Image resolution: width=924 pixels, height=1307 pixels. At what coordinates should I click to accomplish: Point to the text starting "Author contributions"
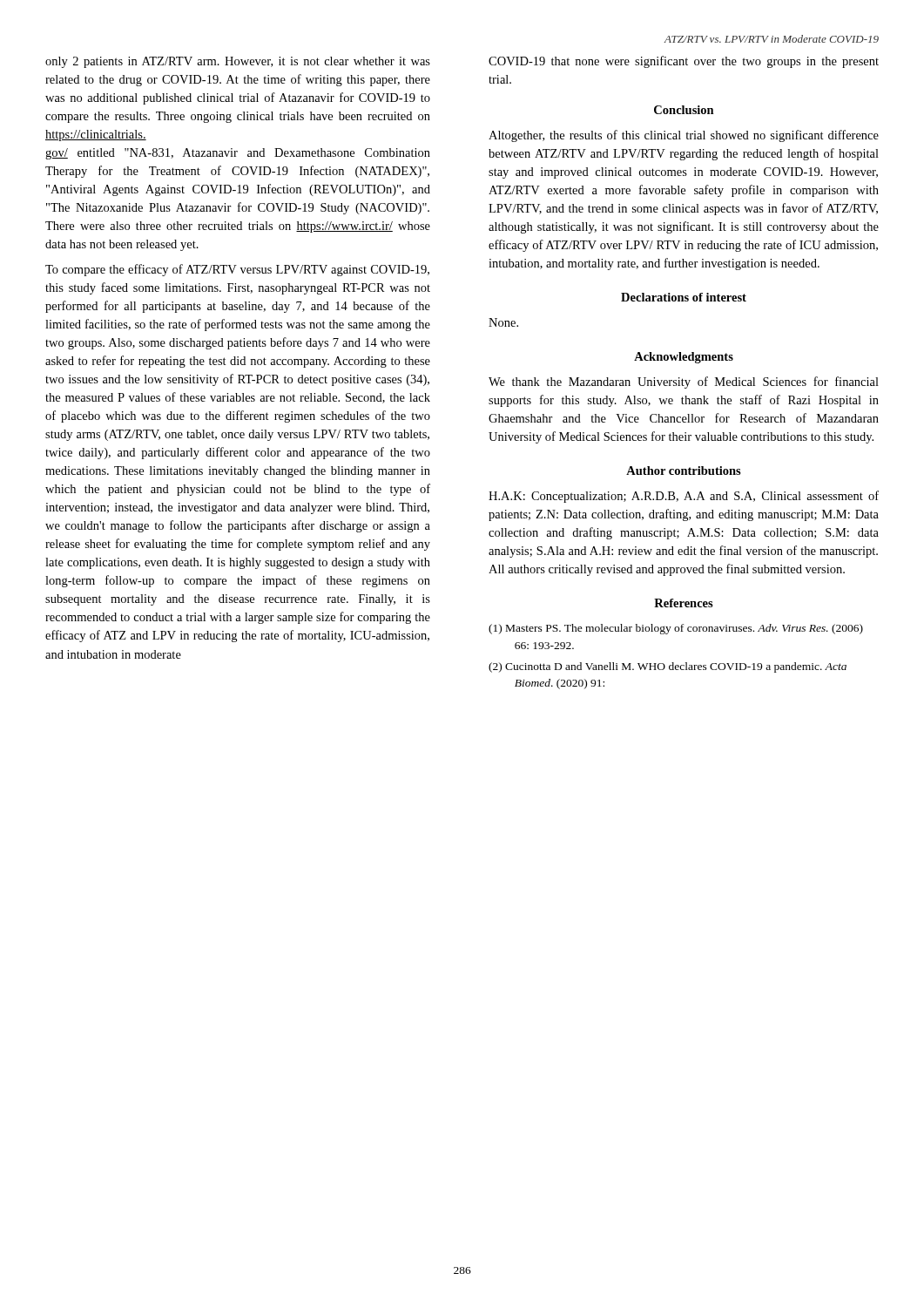pyautogui.click(x=684, y=471)
